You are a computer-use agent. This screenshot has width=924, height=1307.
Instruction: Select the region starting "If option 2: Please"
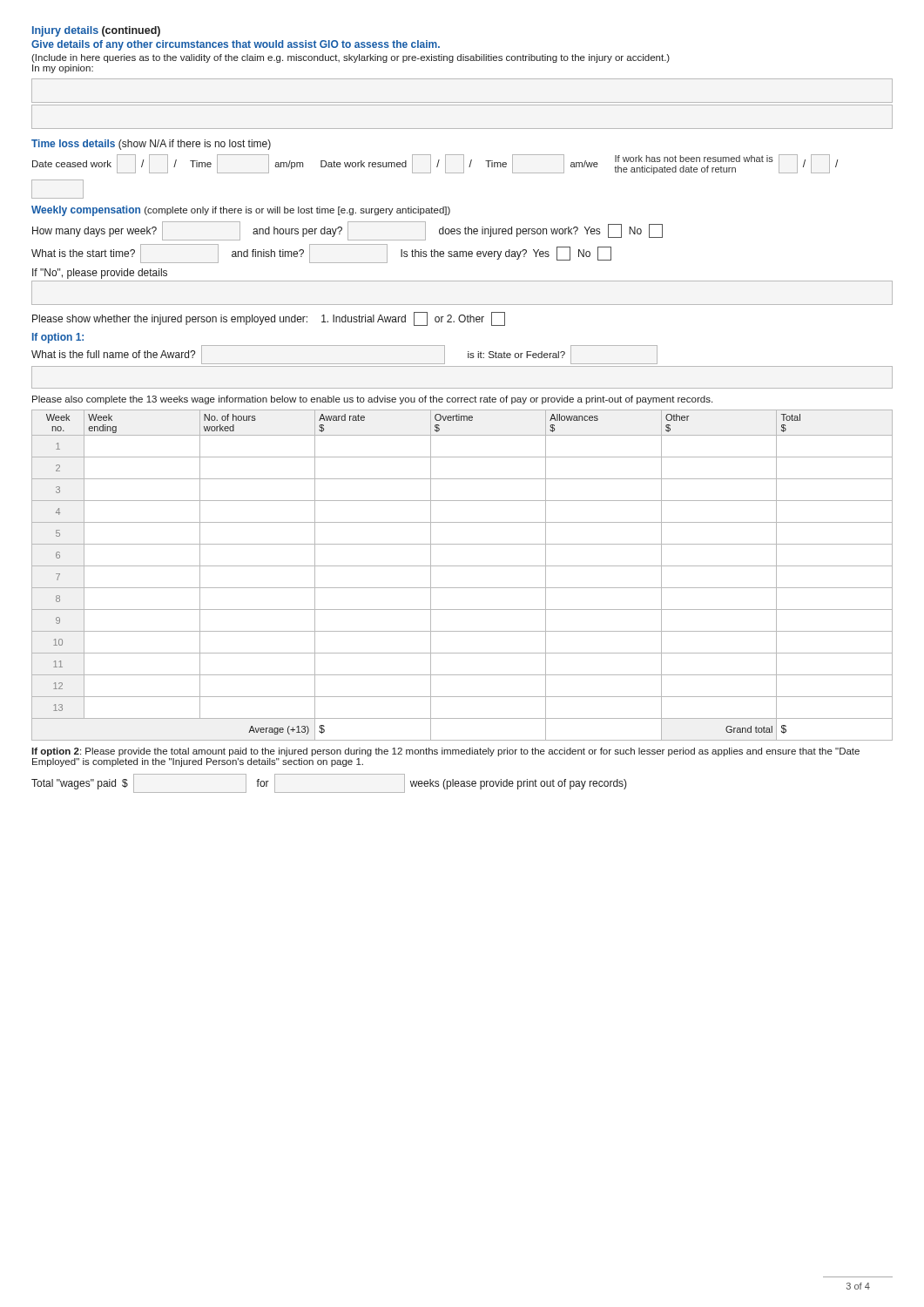pos(446,756)
